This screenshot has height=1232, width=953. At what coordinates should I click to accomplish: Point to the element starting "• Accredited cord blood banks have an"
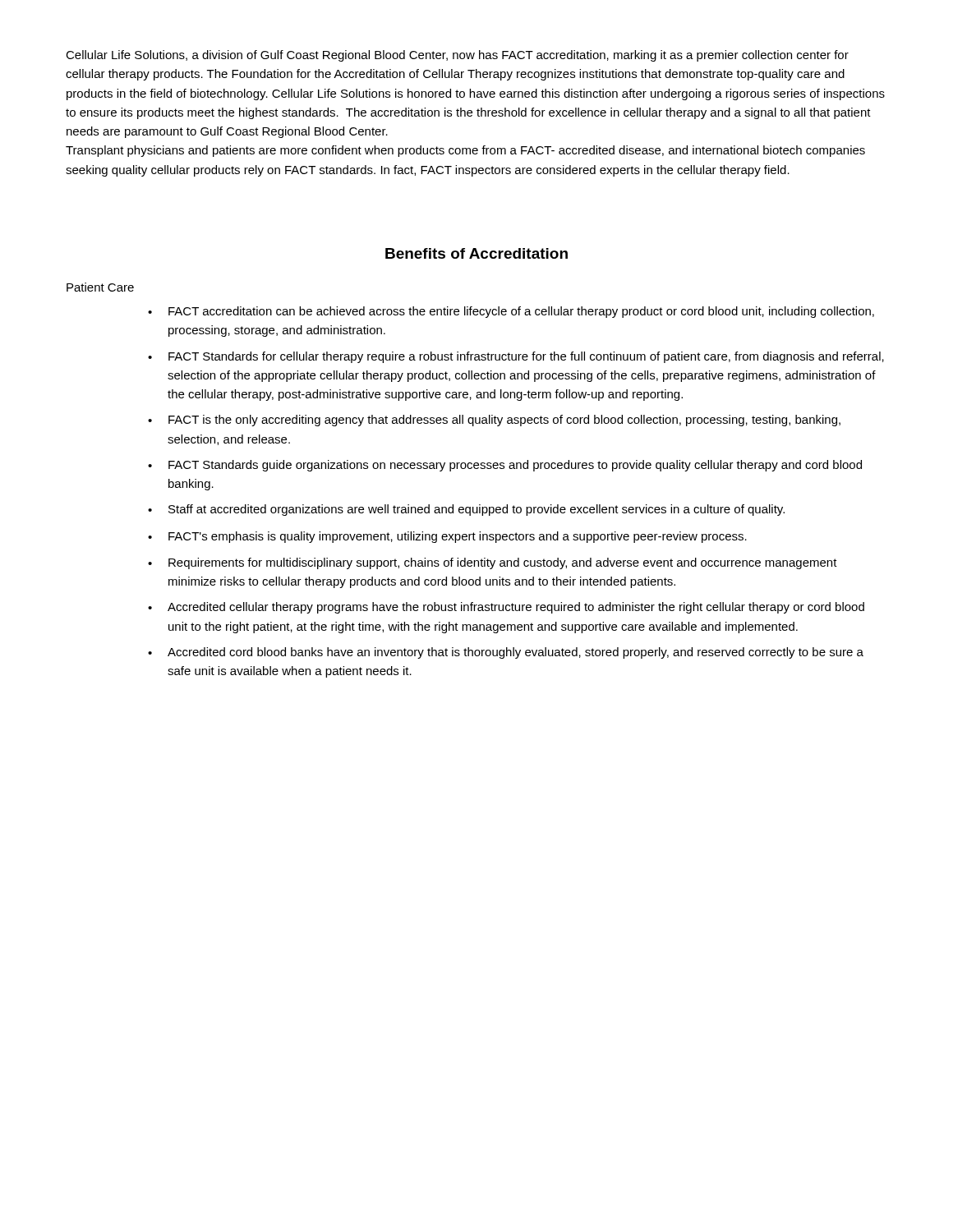tap(518, 661)
